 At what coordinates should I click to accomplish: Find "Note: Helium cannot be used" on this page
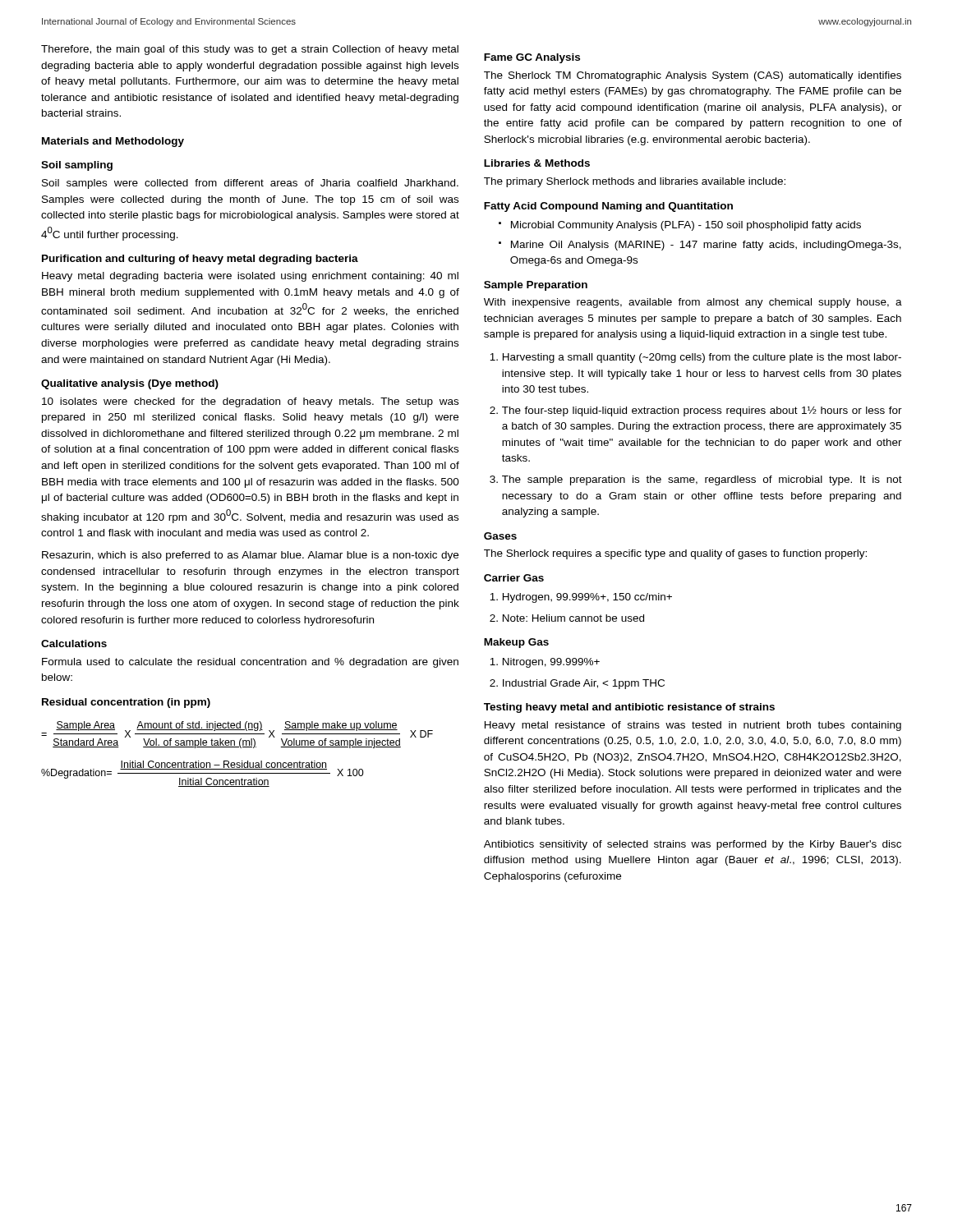click(573, 618)
